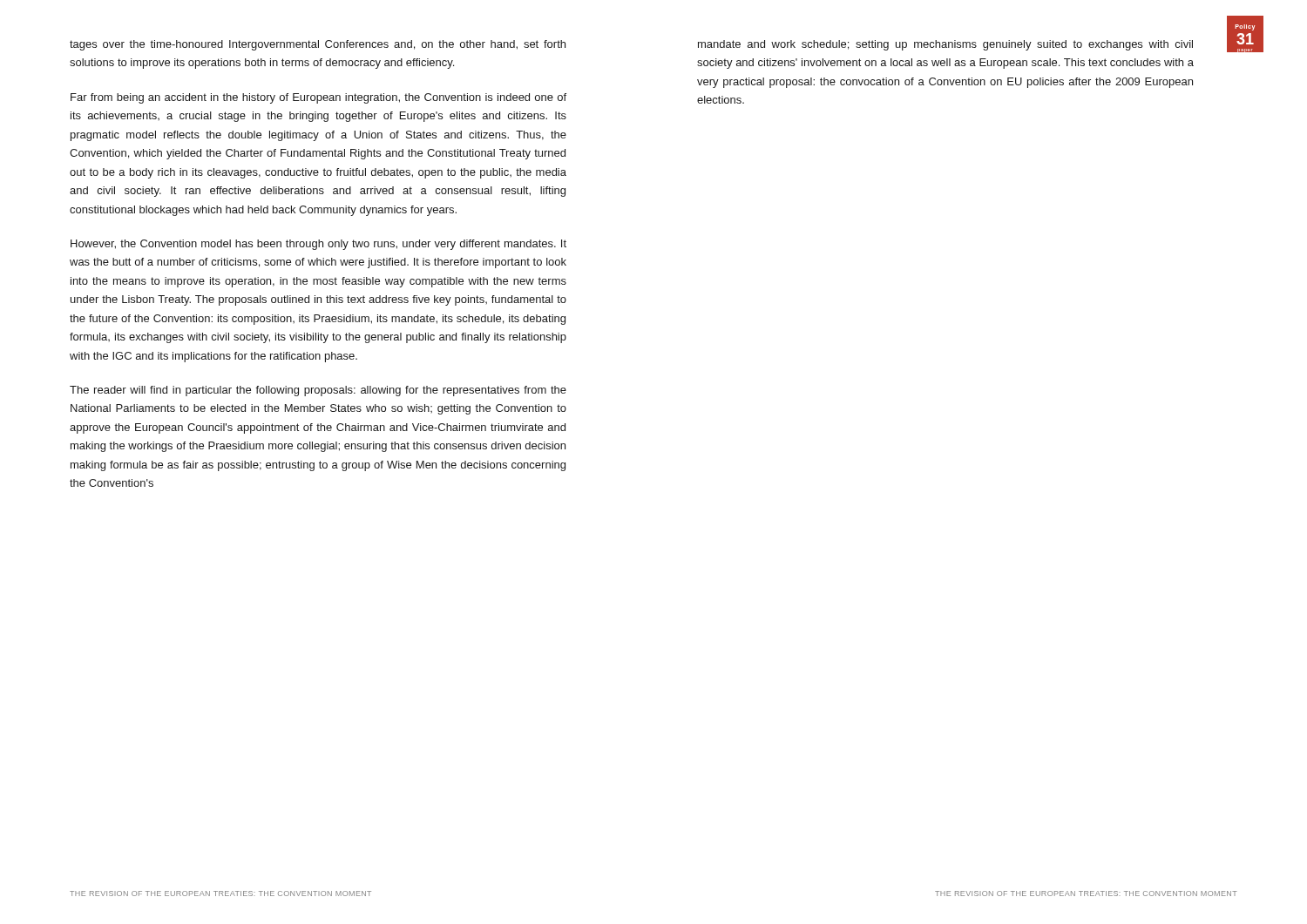Find the text block containing "tages over the time-honoured"
Viewport: 1307px width, 924px height.
(318, 53)
